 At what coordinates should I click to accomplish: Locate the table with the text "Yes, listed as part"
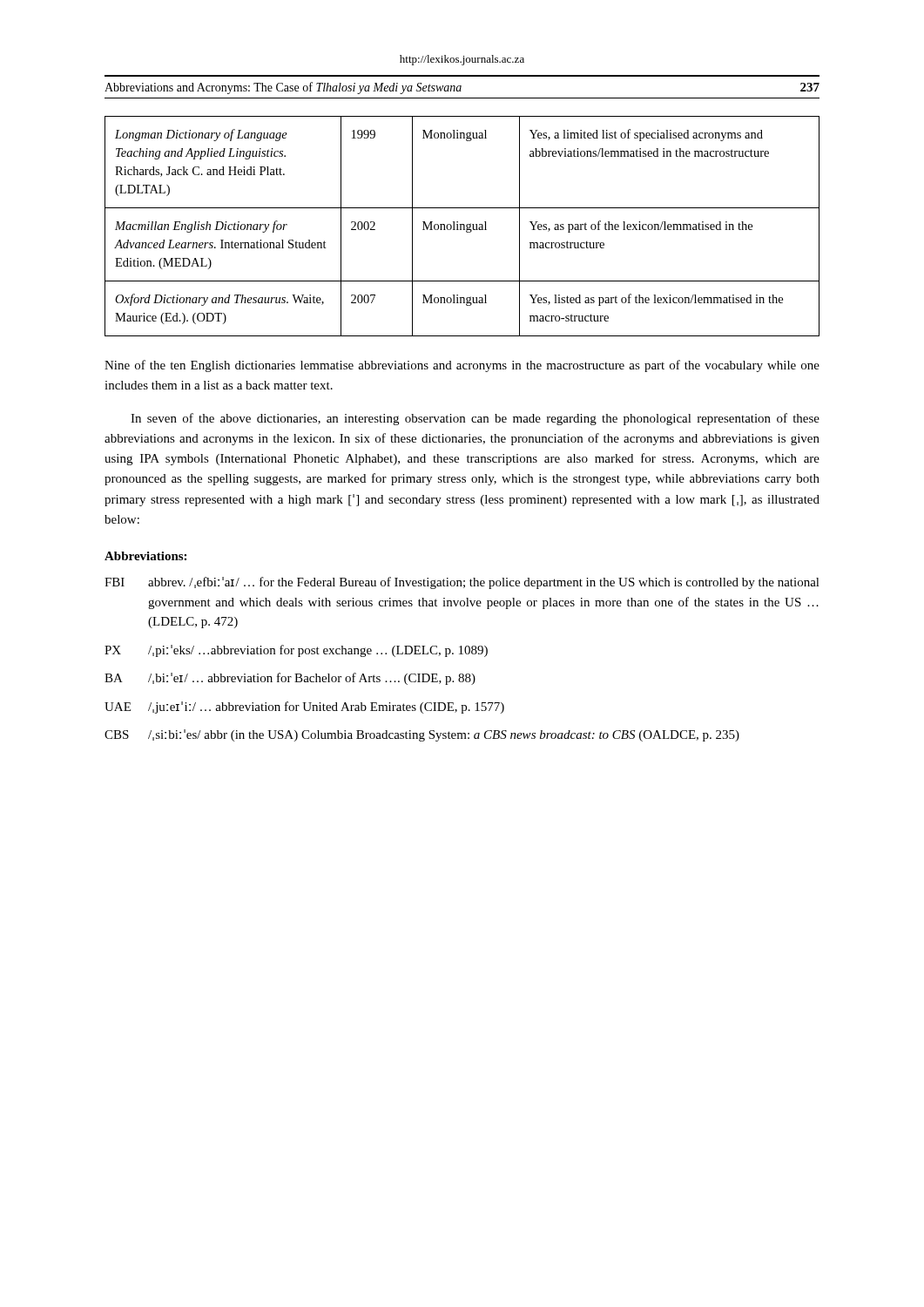coord(462,226)
